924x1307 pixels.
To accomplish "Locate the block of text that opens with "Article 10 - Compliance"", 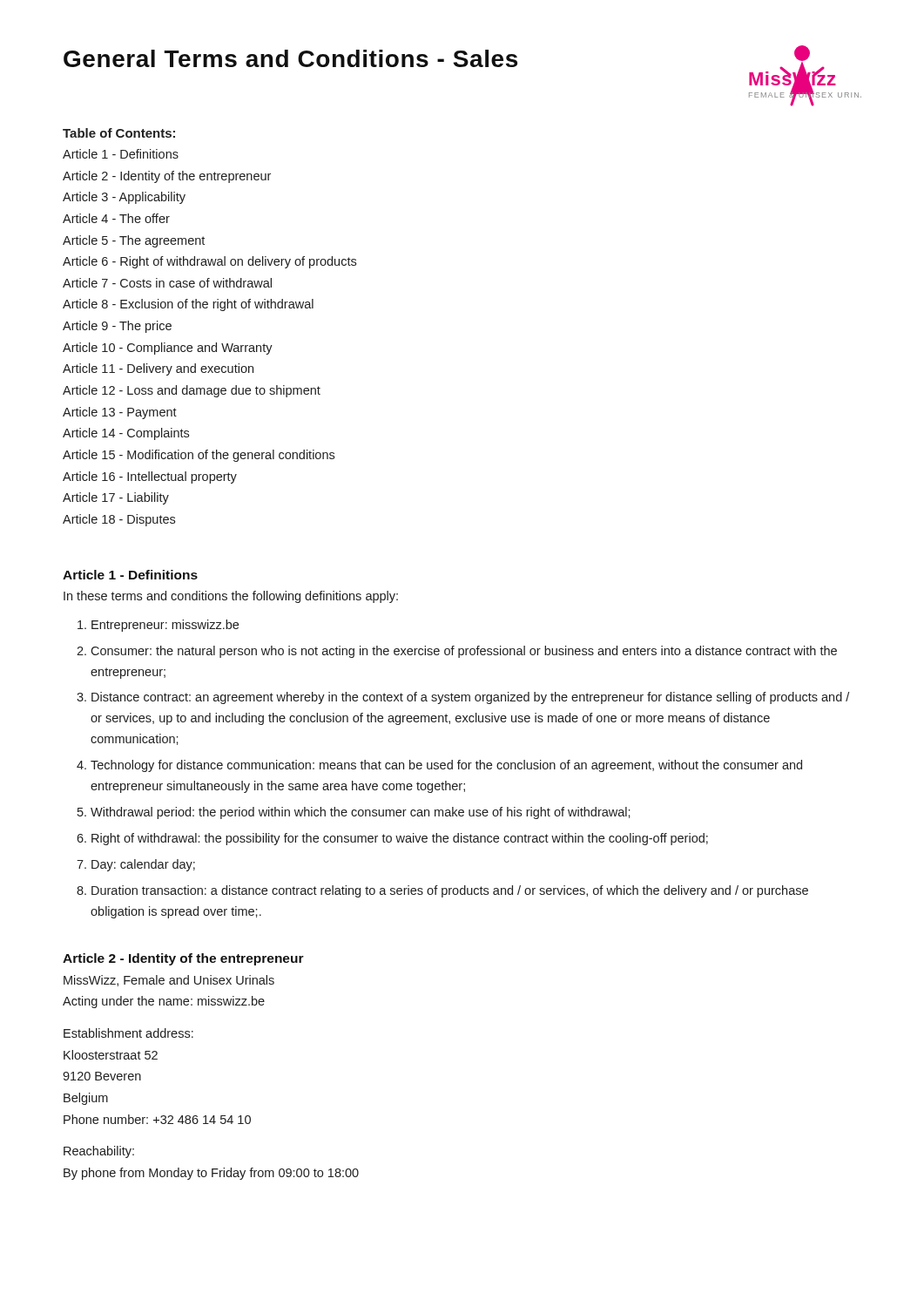I will coord(167,347).
